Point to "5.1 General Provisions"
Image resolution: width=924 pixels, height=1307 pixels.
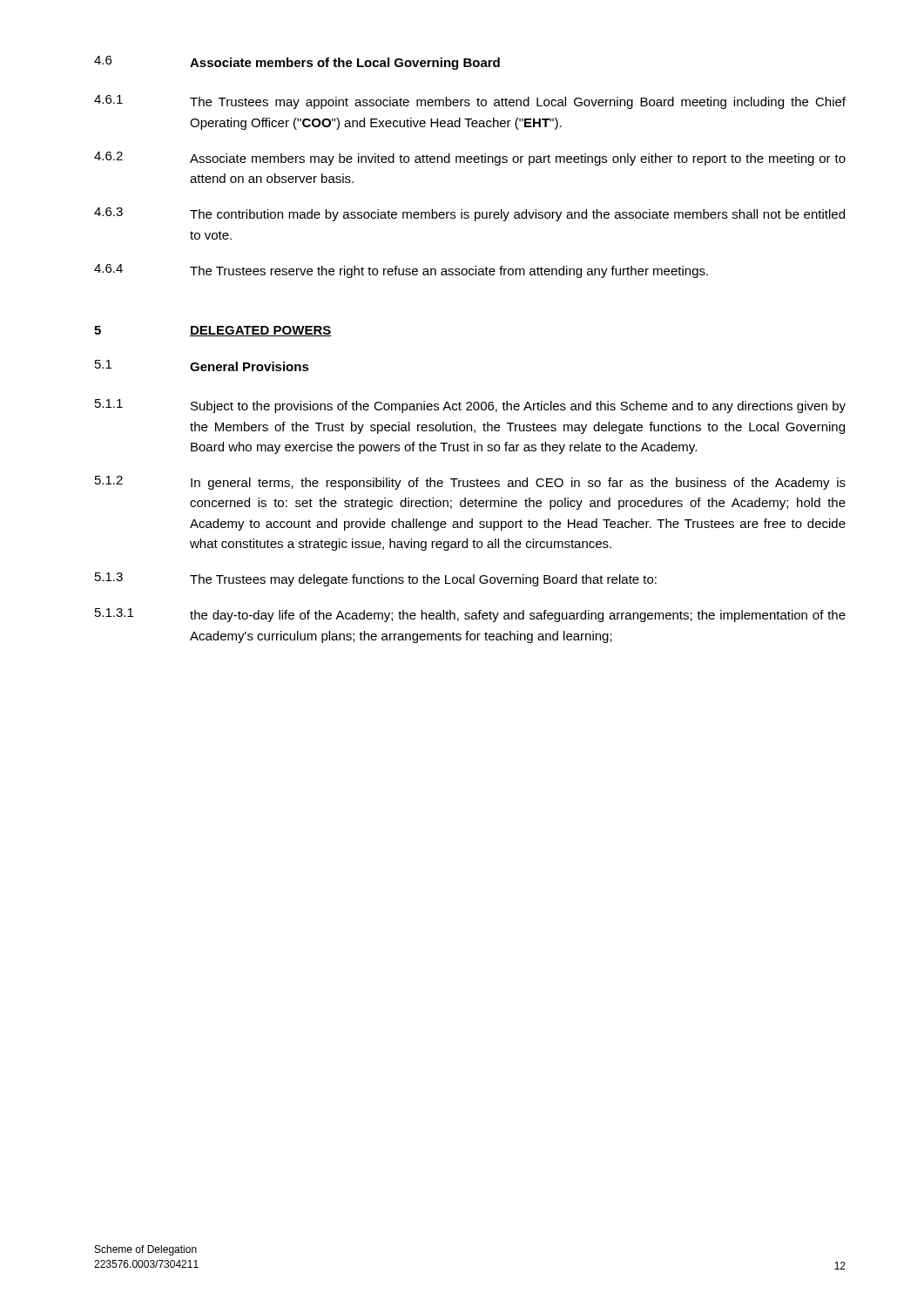point(202,366)
